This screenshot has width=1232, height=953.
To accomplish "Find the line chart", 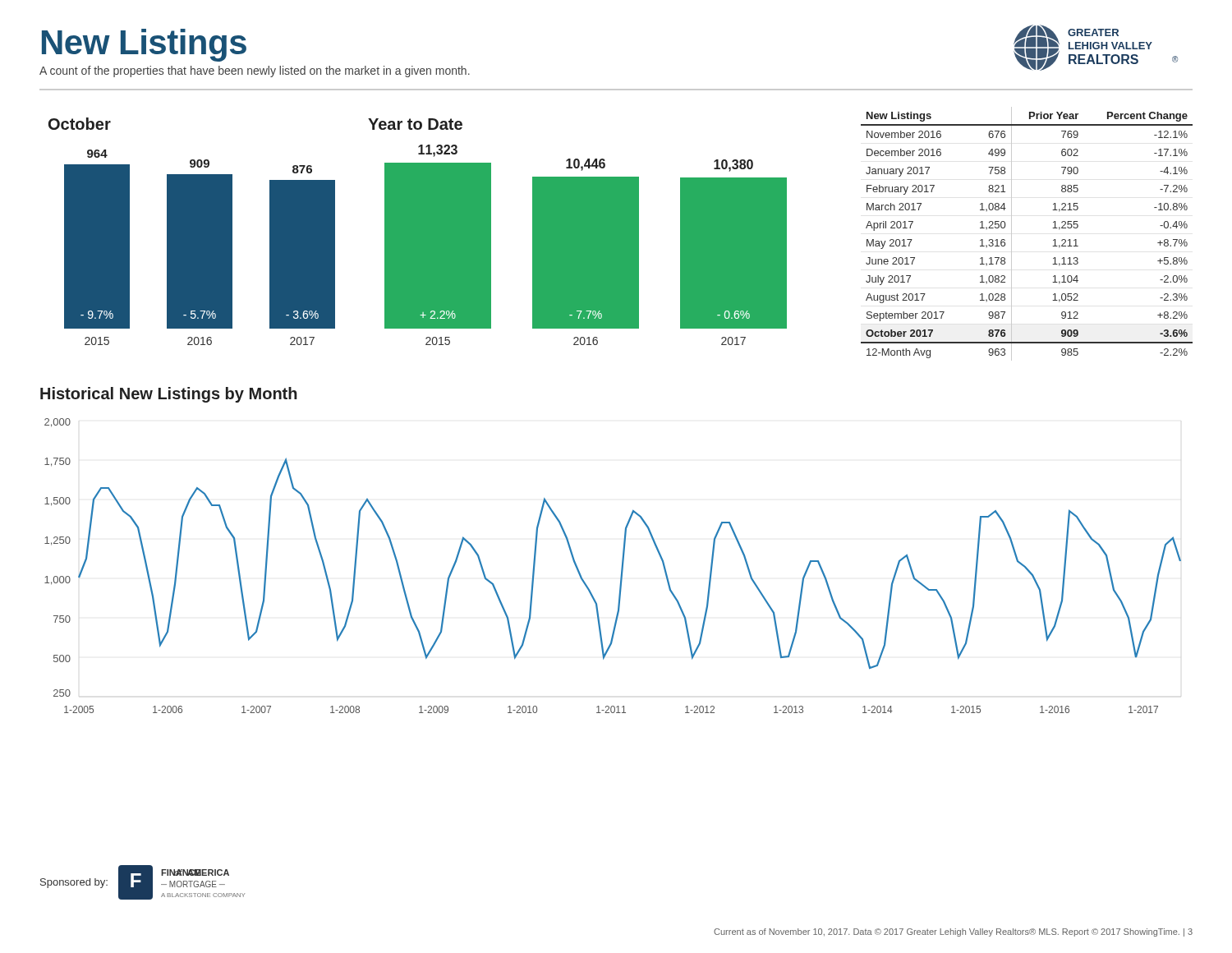I will pyautogui.click(x=616, y=565).
